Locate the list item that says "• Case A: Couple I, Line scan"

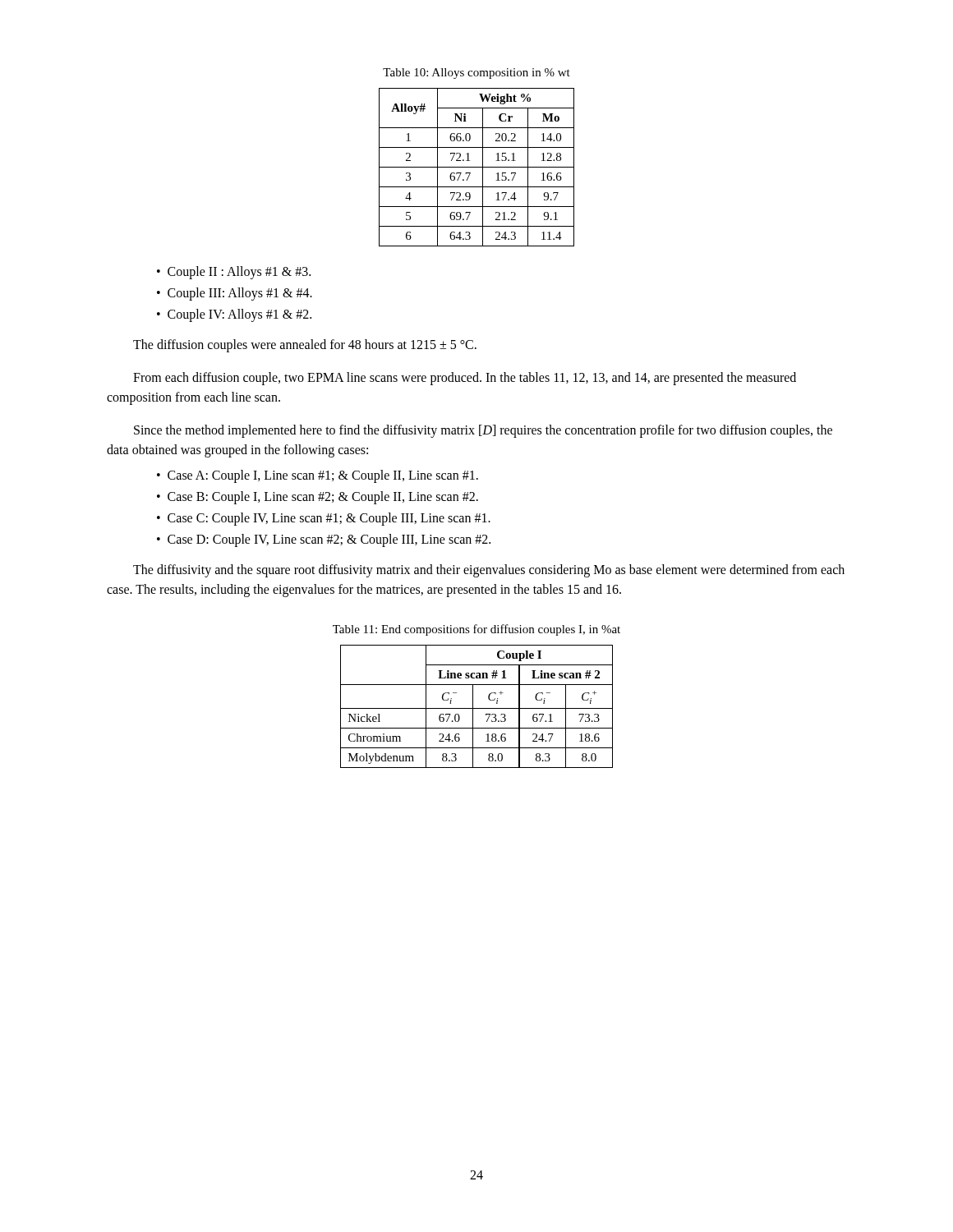(x=317, y=475)
